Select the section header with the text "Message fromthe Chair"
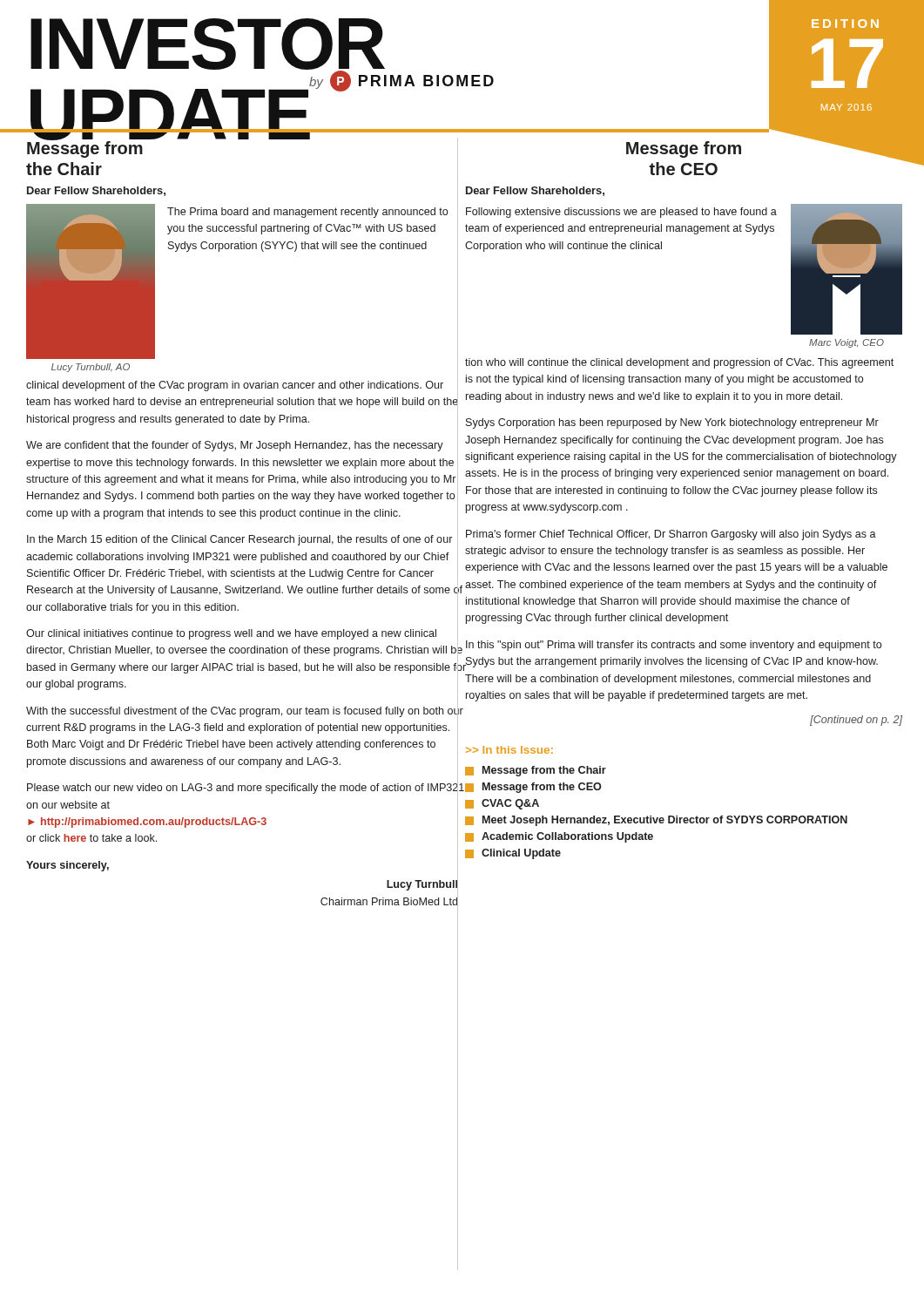 coord(85,159)
